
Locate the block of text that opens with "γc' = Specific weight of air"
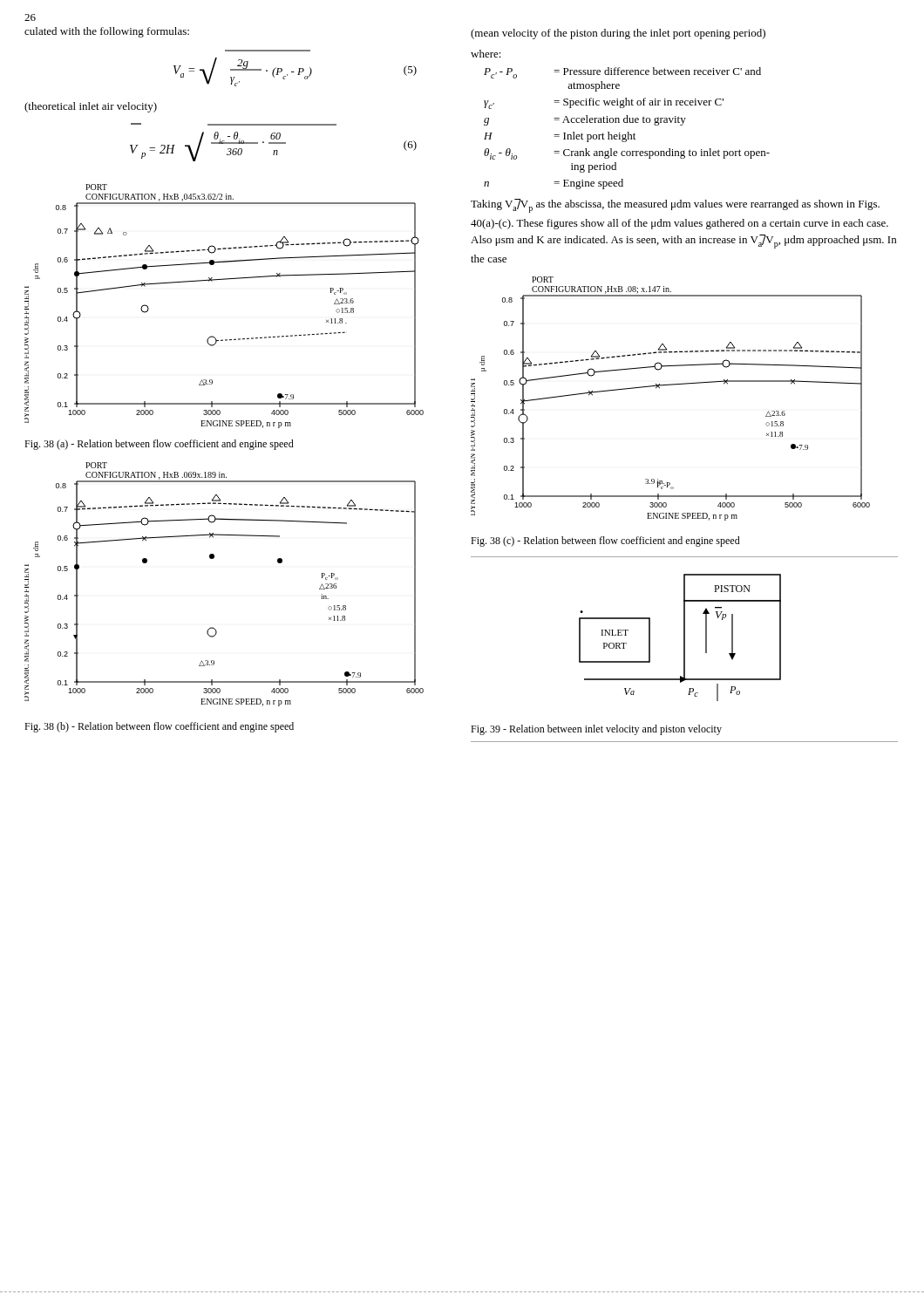(x=604, y=102)
